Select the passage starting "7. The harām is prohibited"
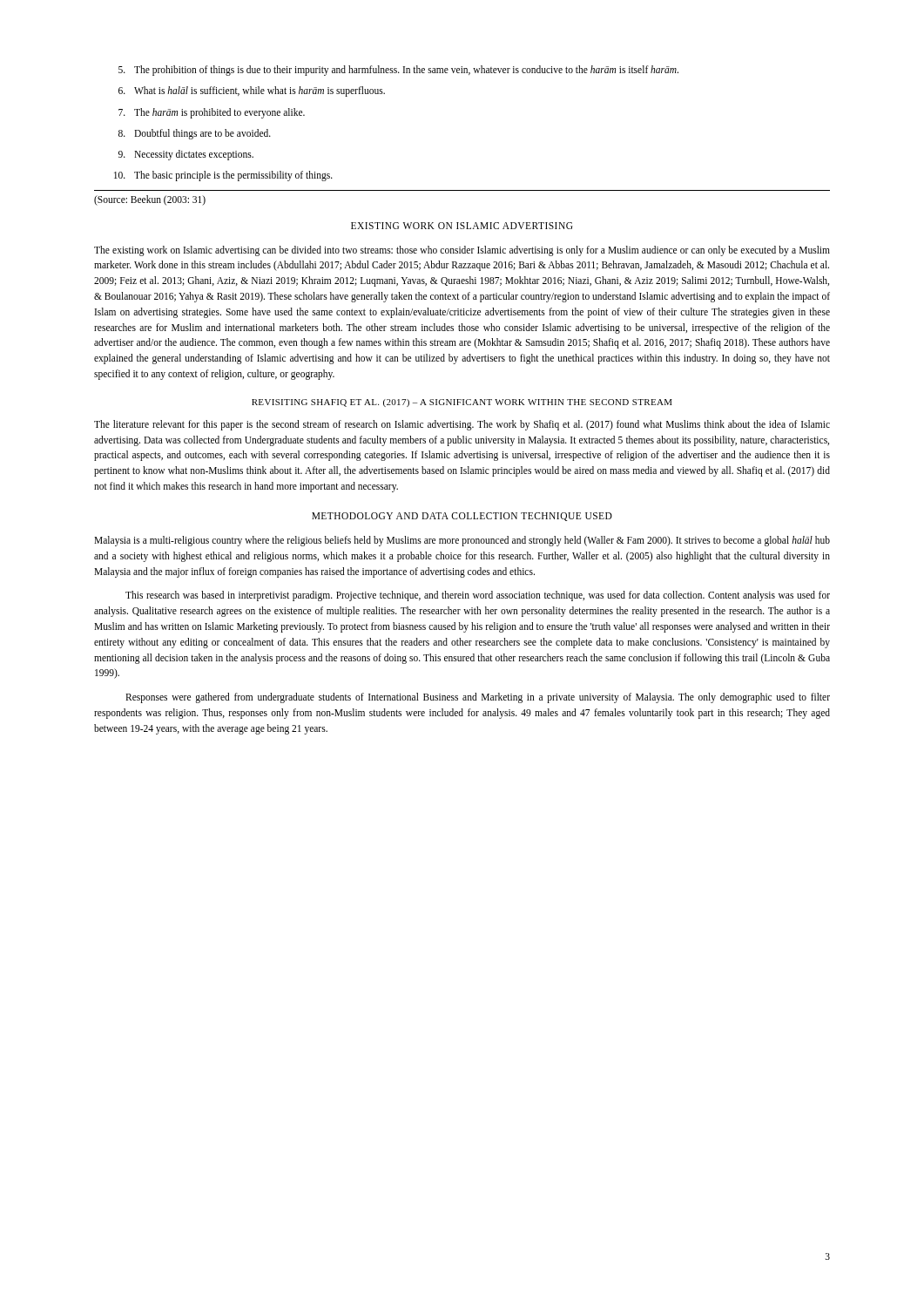Screen dimensions: 1307x924 click(212, 113)
